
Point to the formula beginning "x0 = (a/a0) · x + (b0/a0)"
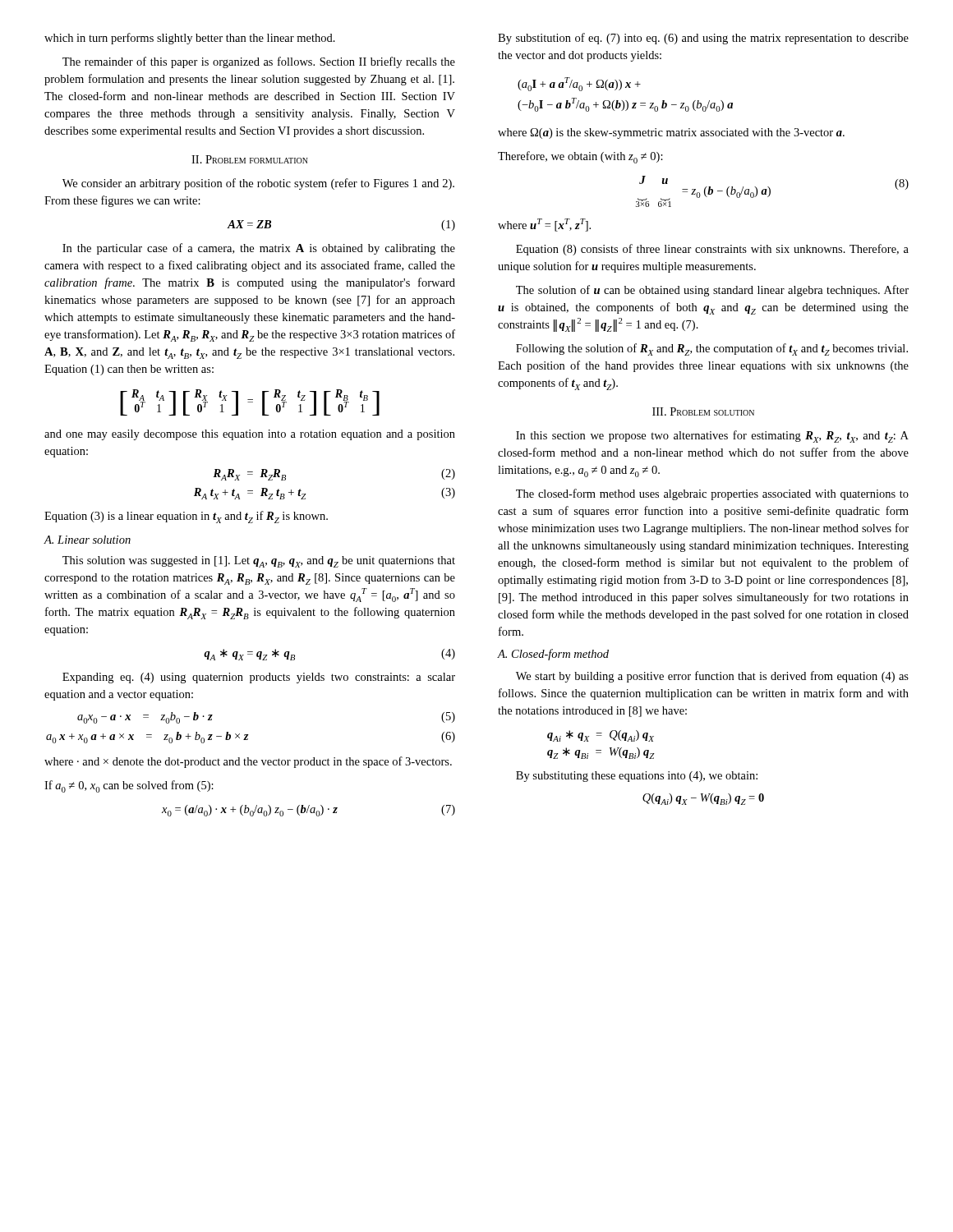pos(309,810)
